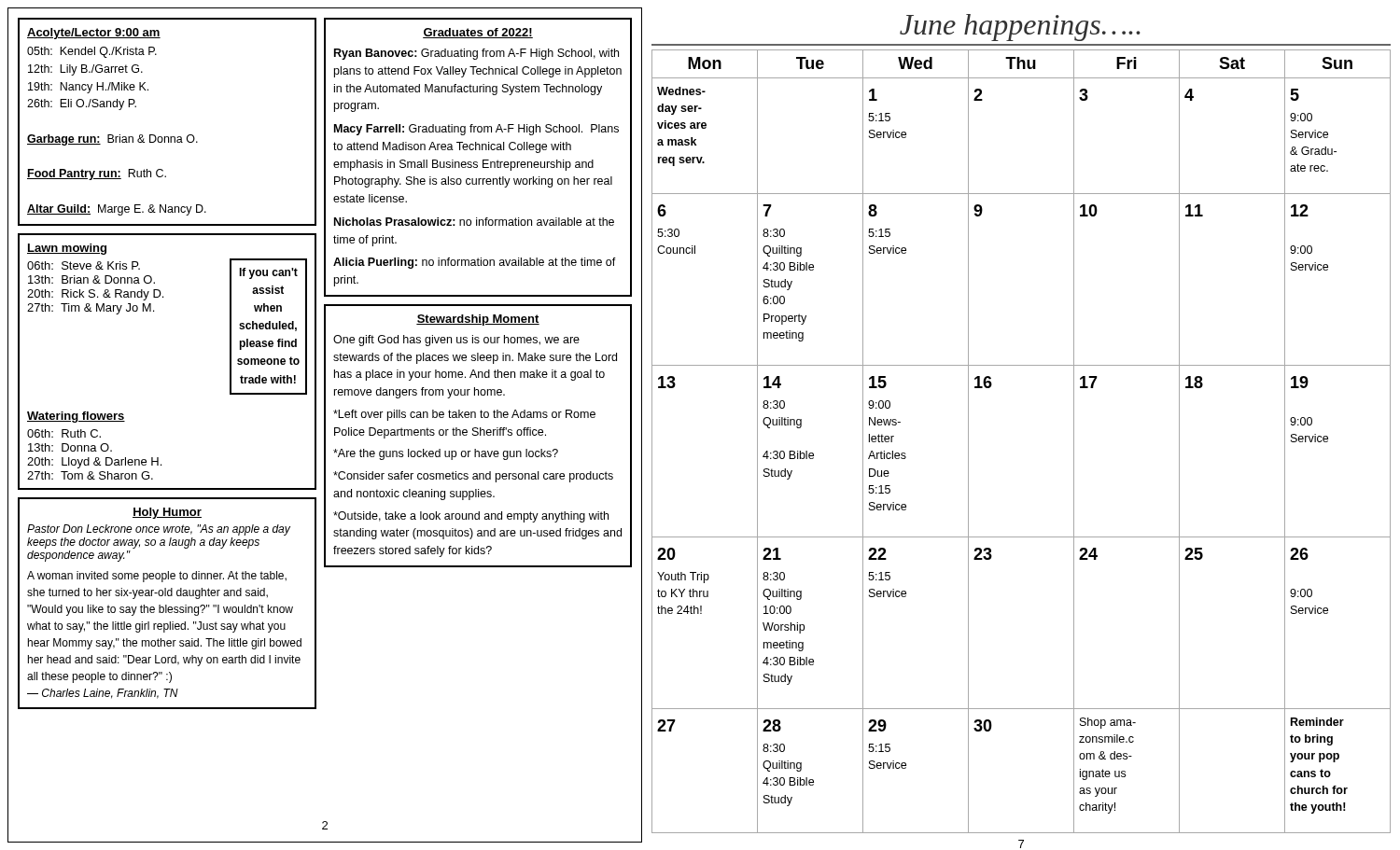Find "Watering flowers" on this page
Viewport: 1400px width, 850px height.
(x=76, y=415)
